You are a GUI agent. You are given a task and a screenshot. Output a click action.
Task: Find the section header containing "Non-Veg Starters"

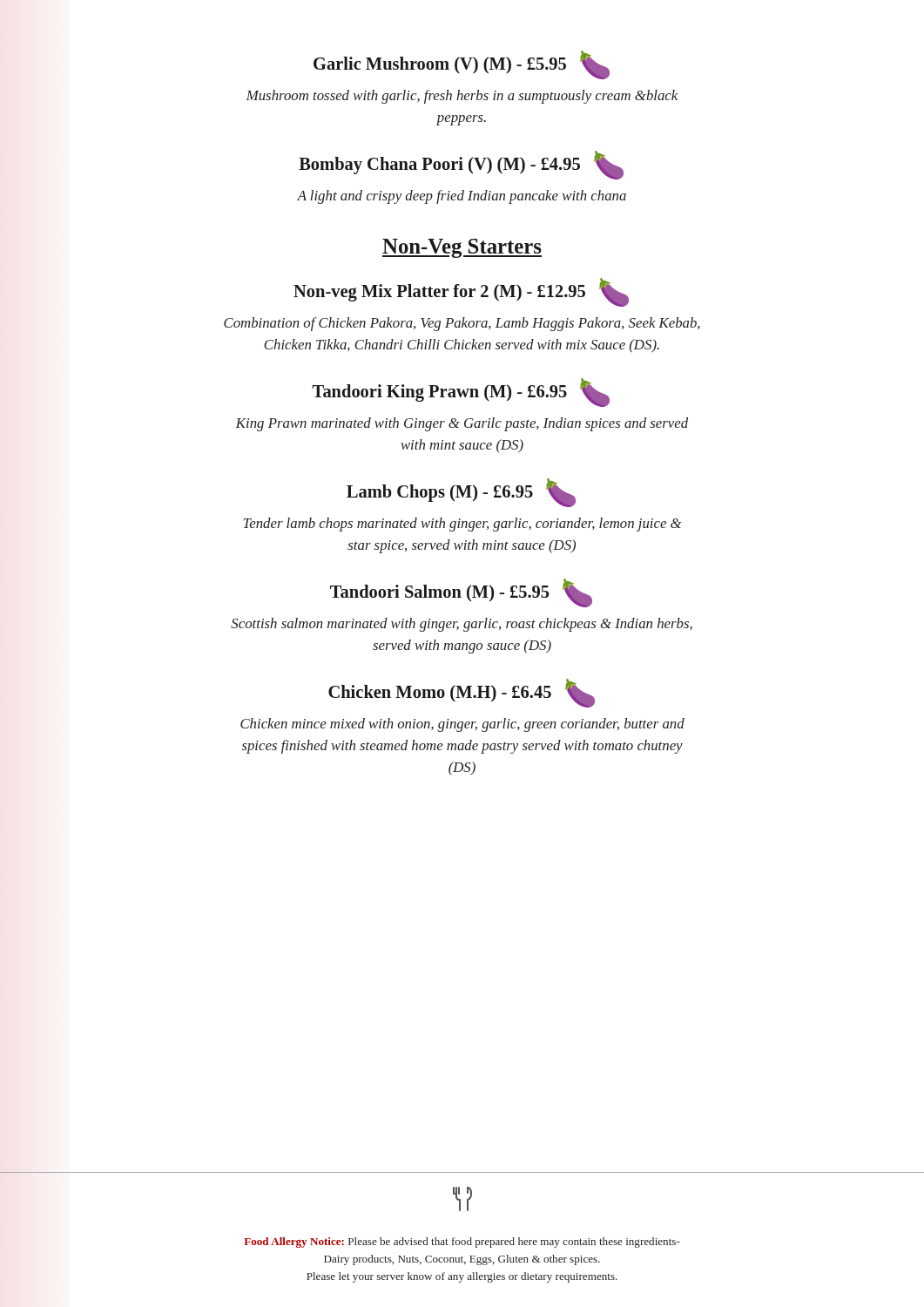coord(462,247)
